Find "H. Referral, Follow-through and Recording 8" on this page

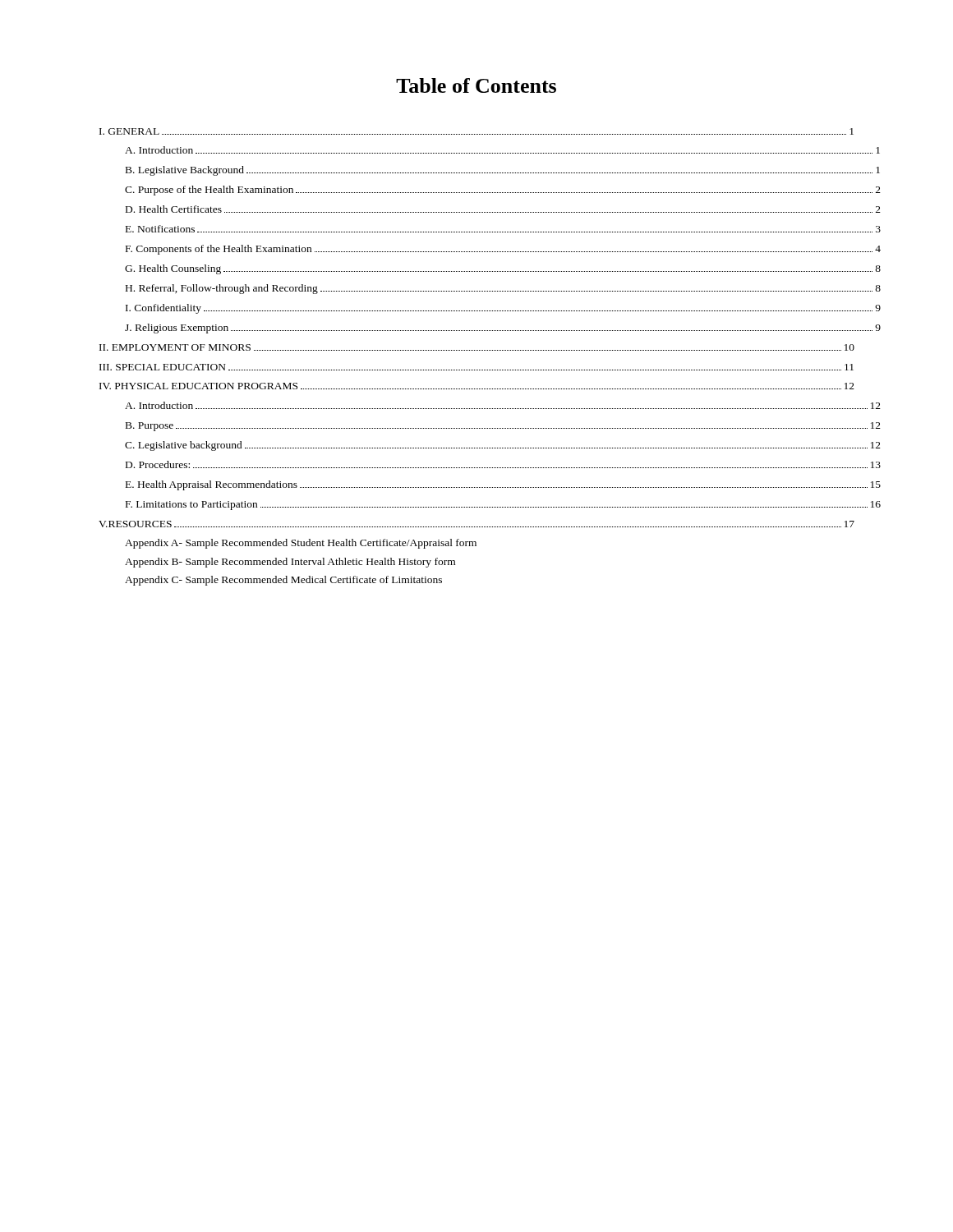[x=503, y=289]
